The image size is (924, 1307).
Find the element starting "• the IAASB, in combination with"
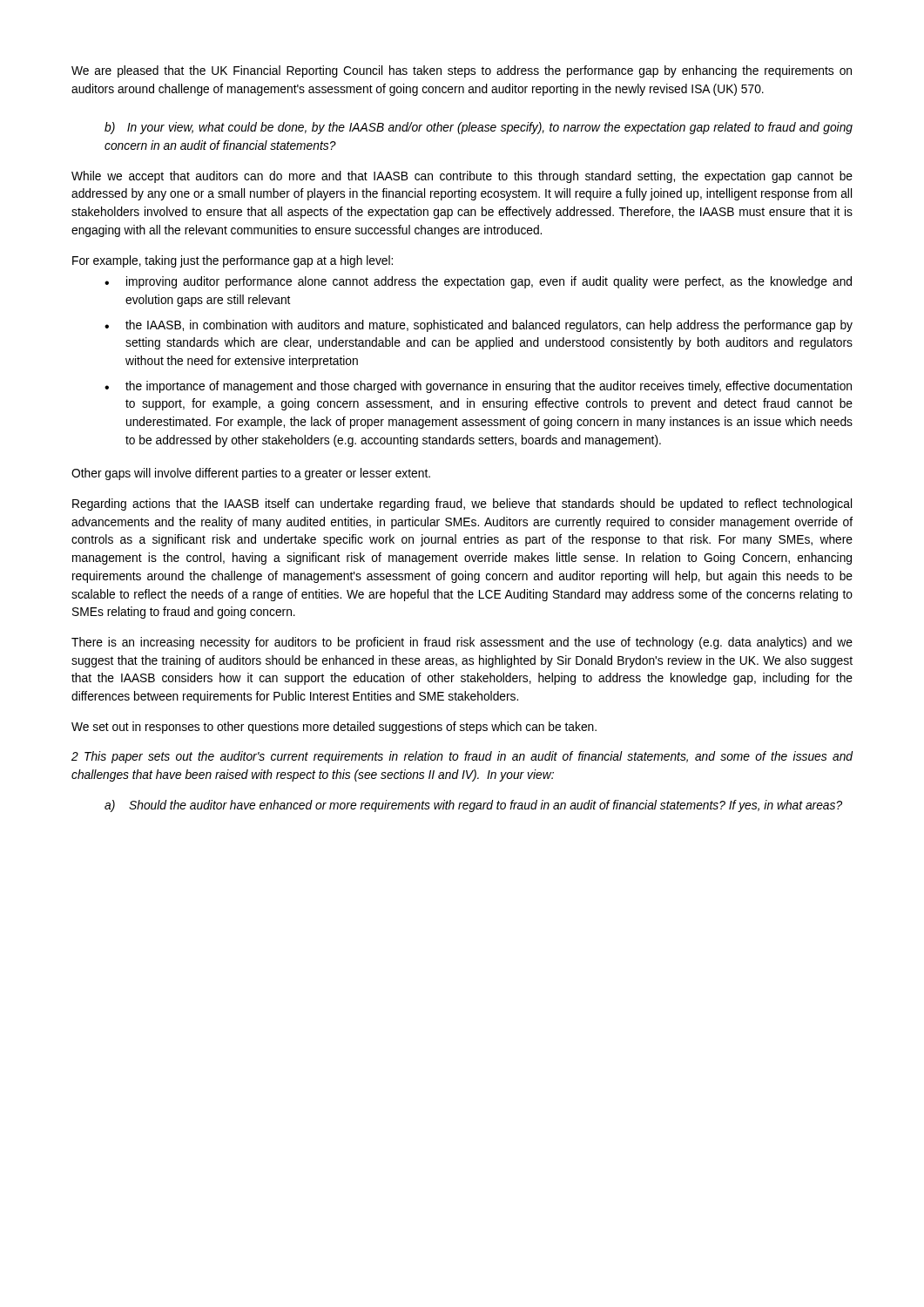click(479, 344)
